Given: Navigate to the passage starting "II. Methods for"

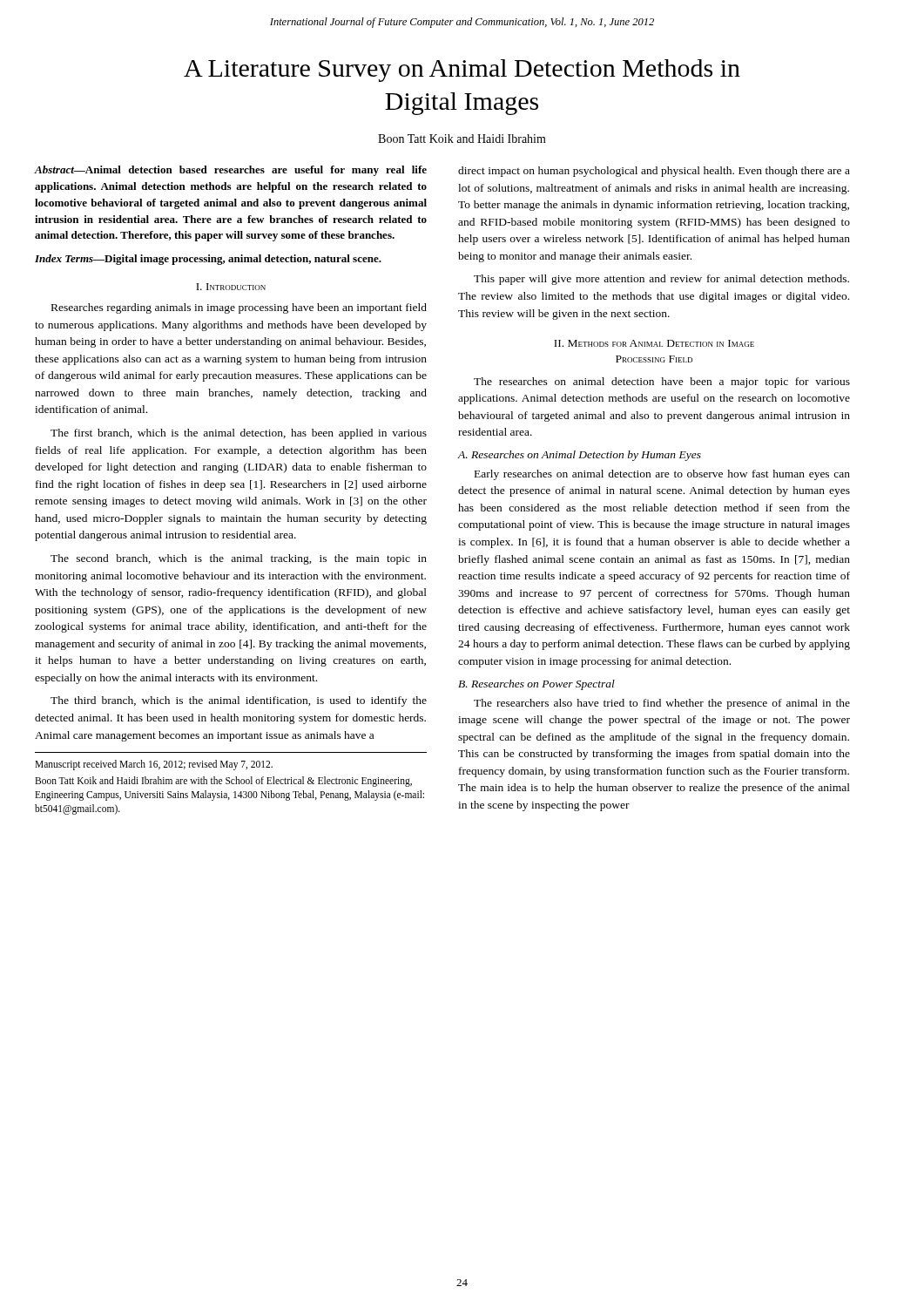Looking at the screenshot, I should (654, 351).
